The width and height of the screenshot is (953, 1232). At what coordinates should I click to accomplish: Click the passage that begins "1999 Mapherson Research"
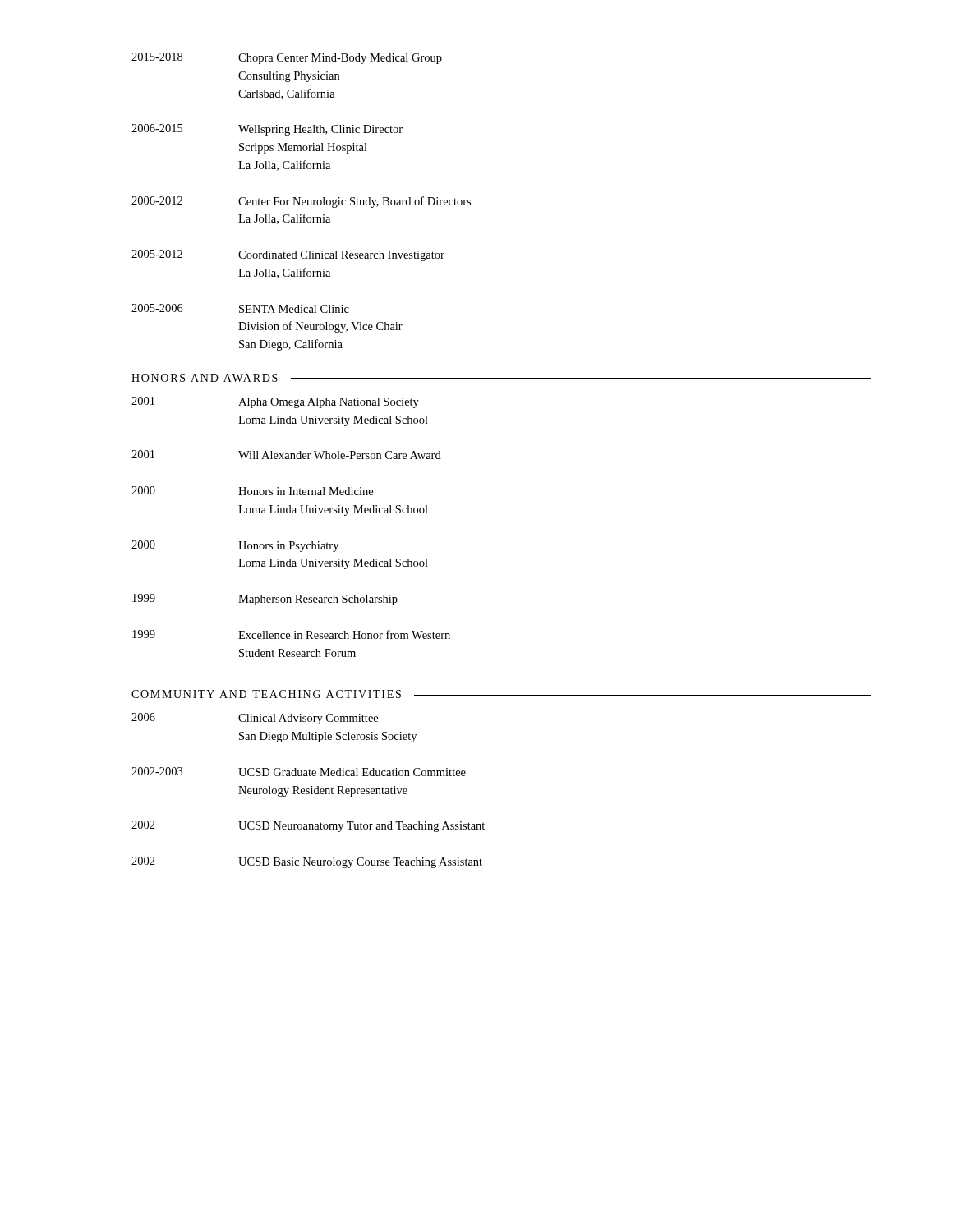[265, 600]
